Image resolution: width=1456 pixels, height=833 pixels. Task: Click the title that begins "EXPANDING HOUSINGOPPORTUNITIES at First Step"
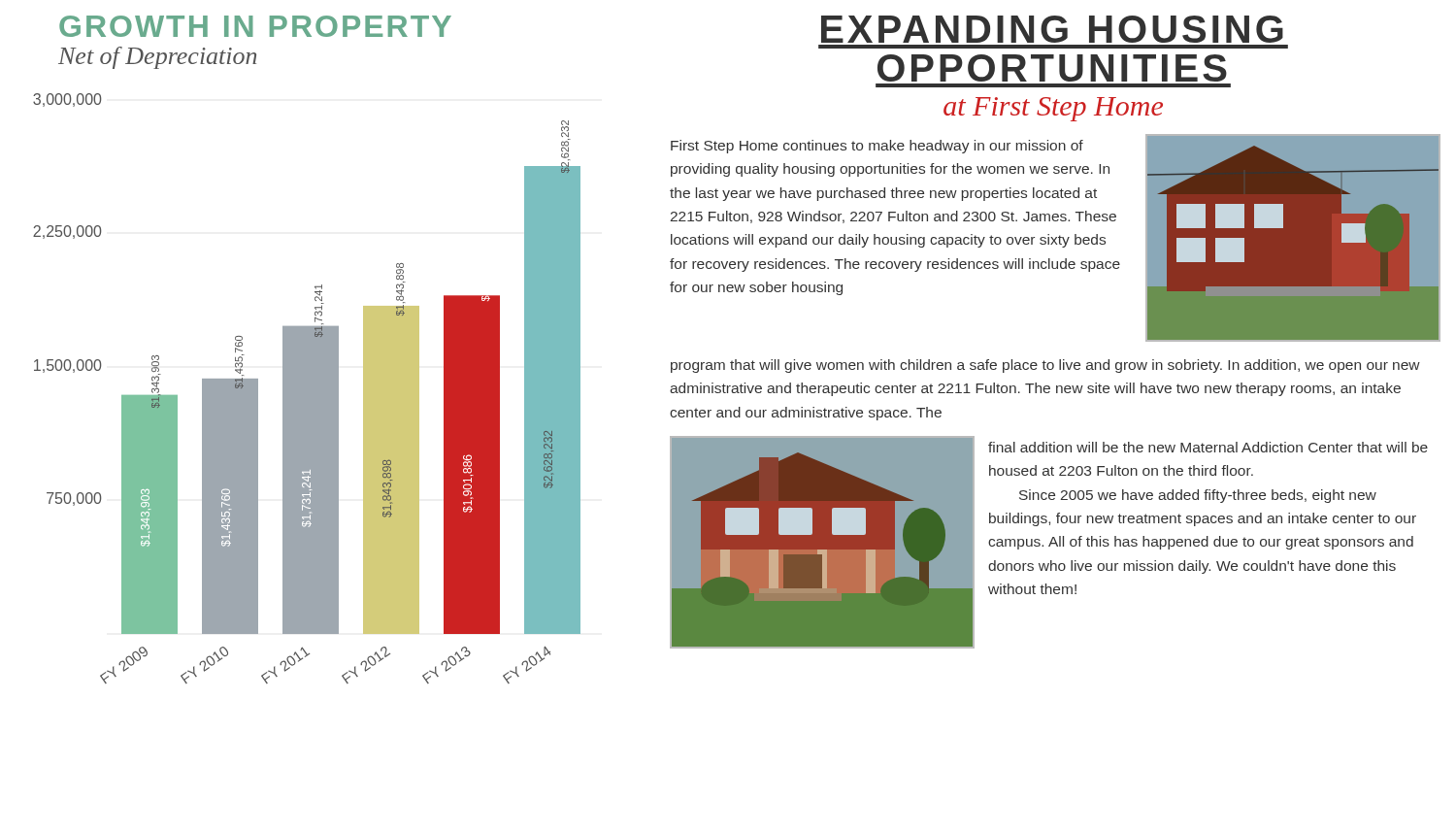pyautogui.click(x=1053, y=66)
